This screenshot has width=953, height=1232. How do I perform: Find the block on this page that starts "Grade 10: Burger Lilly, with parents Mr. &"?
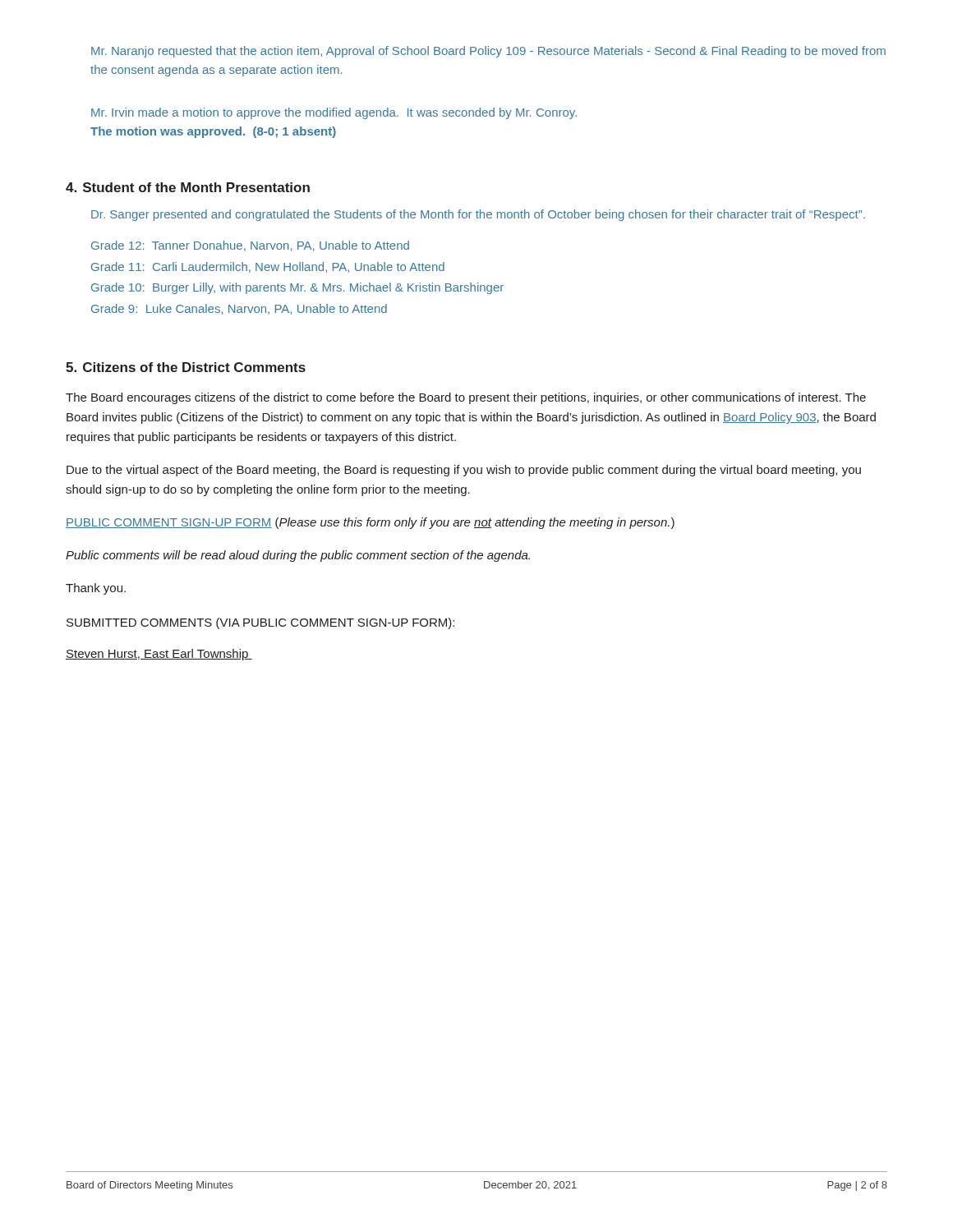[297, 287]
